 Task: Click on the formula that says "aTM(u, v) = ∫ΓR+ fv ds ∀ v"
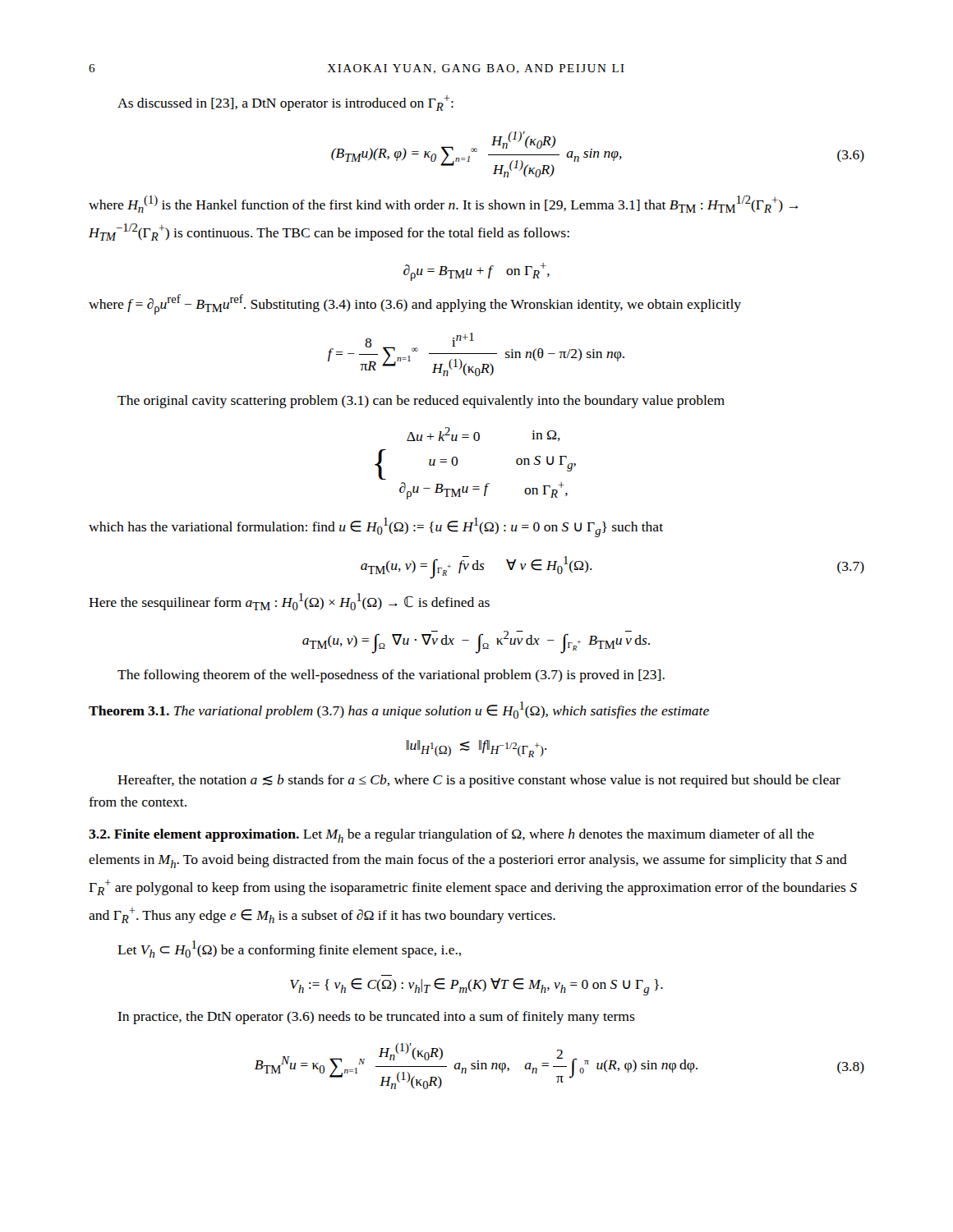pyautogui.click(x=478, y=567)
